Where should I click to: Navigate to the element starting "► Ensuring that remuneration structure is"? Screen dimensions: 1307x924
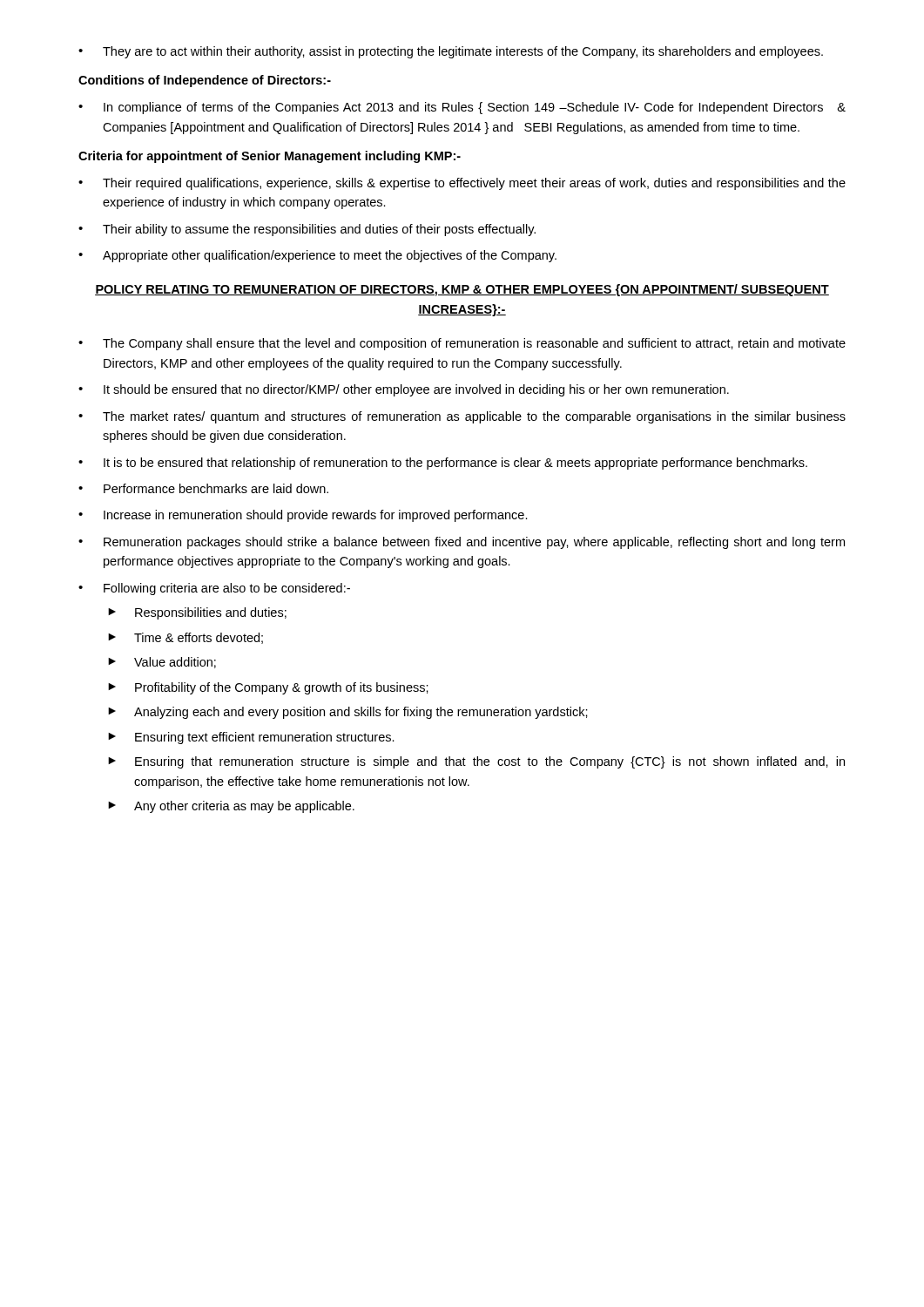pos(476,772)
